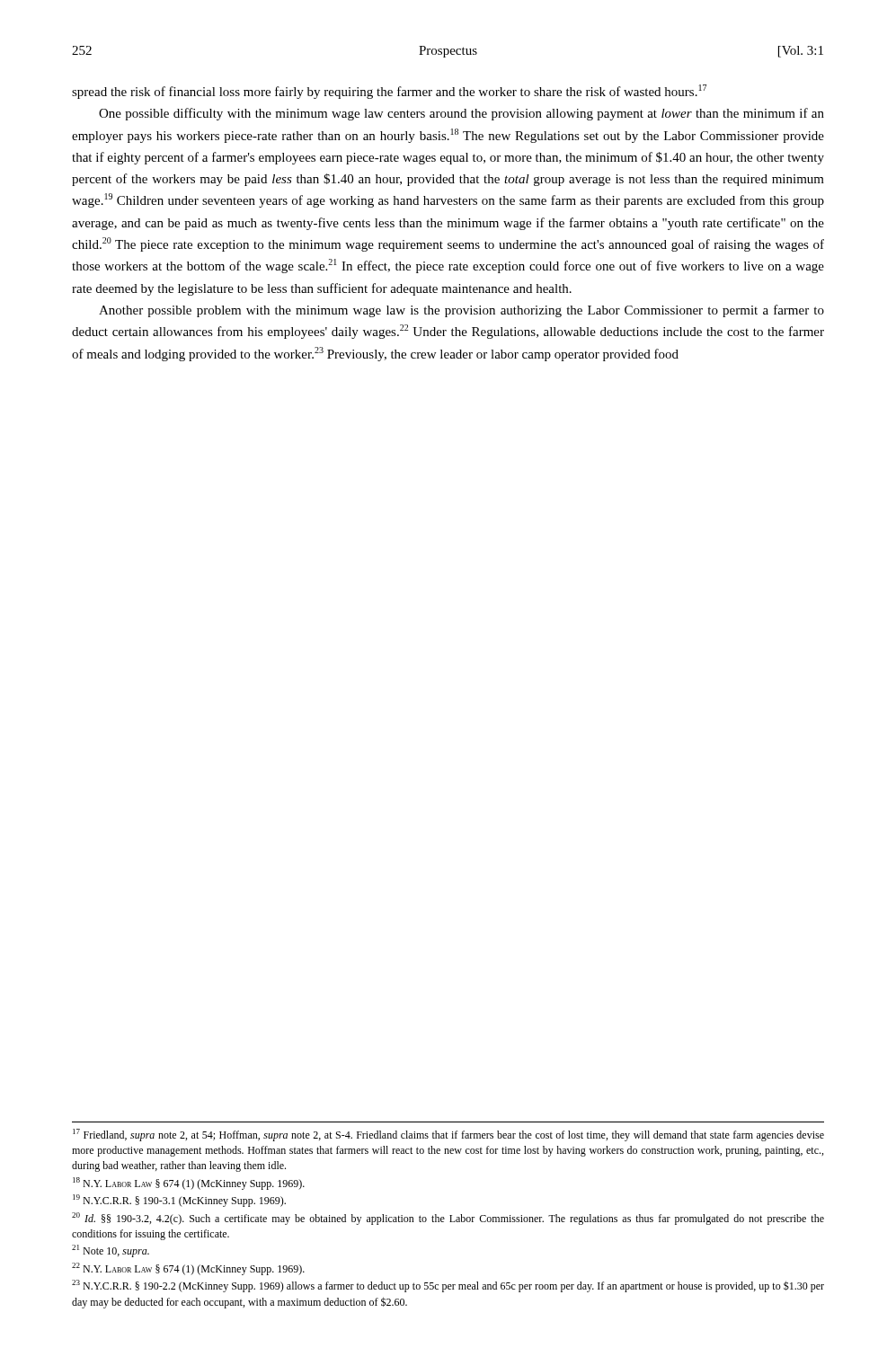Screen dimensions: 1348x896
Task: Navigate to the block starting "20 Id. §§ 190-3.2, 4.2(c). Such a certificate"
Action: (x=448, y=1226)
